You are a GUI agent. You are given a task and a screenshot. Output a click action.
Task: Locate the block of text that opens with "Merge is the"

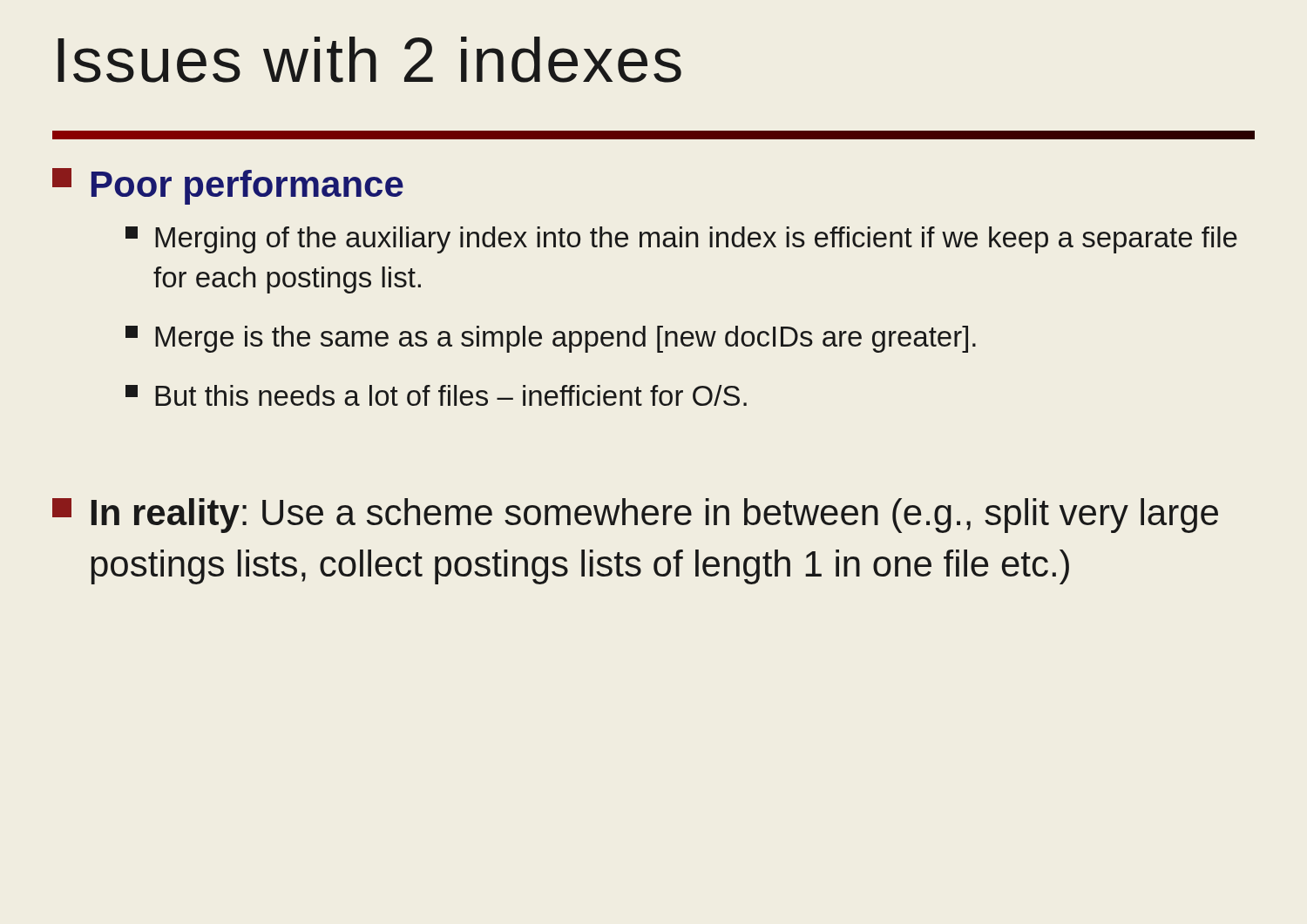[552, 337]
